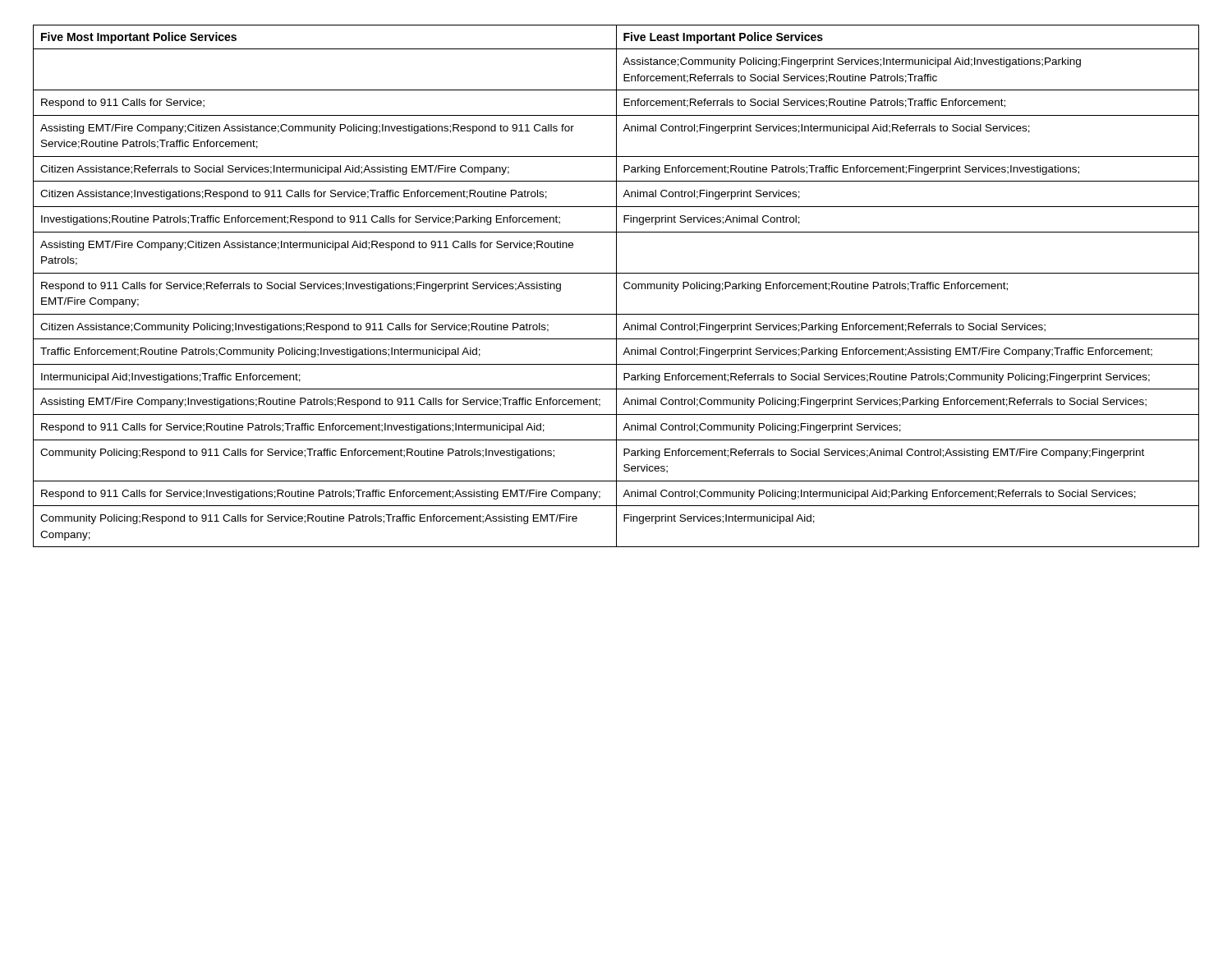Image resolution: width=1232 pixels, height=953 pixels.
Task: Find the table that mentions "Animal Control;Fingerprint Services;Intermunicipal Aid;Referrals to"
Action: [616, 286]
